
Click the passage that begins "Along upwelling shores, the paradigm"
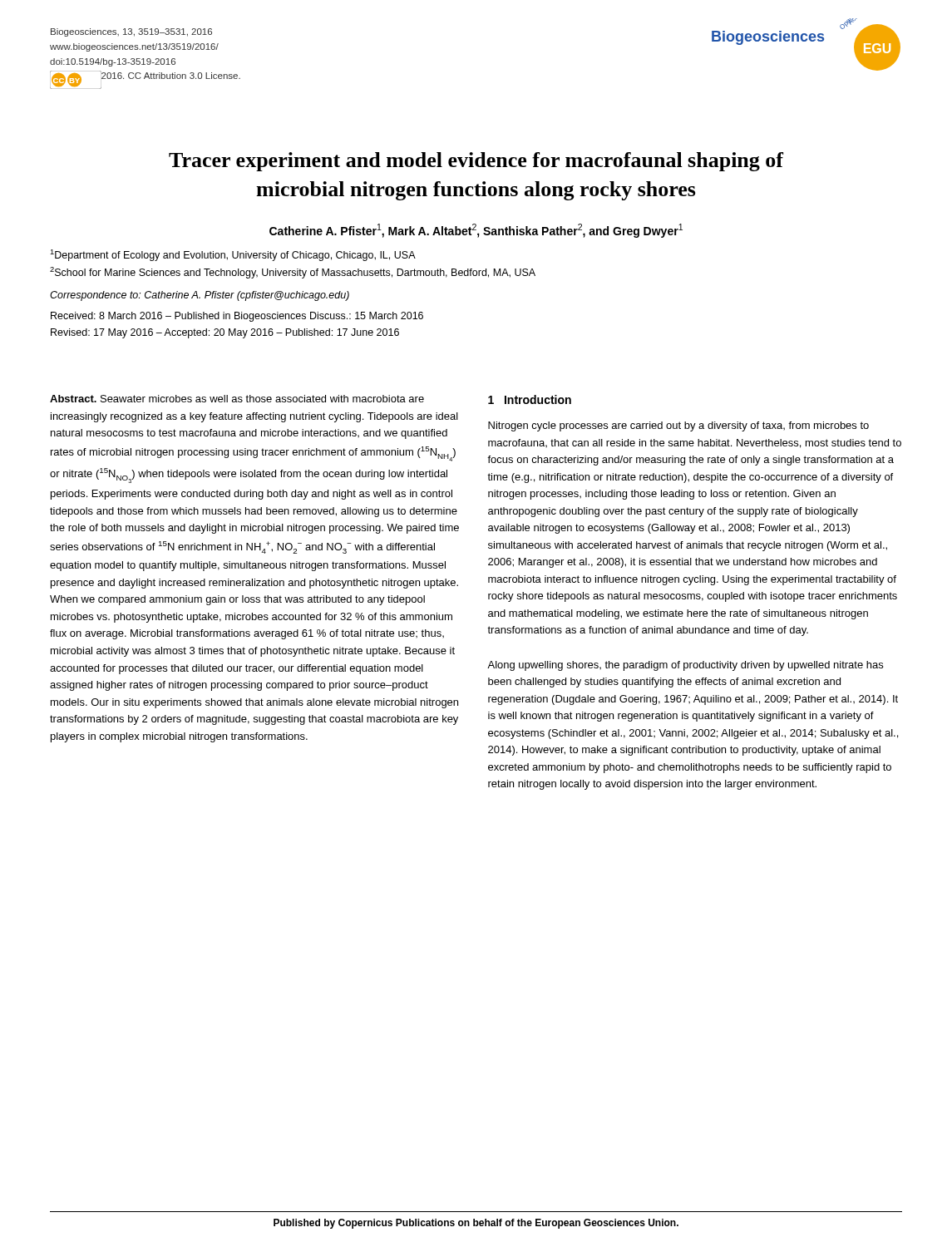[693, 724]
